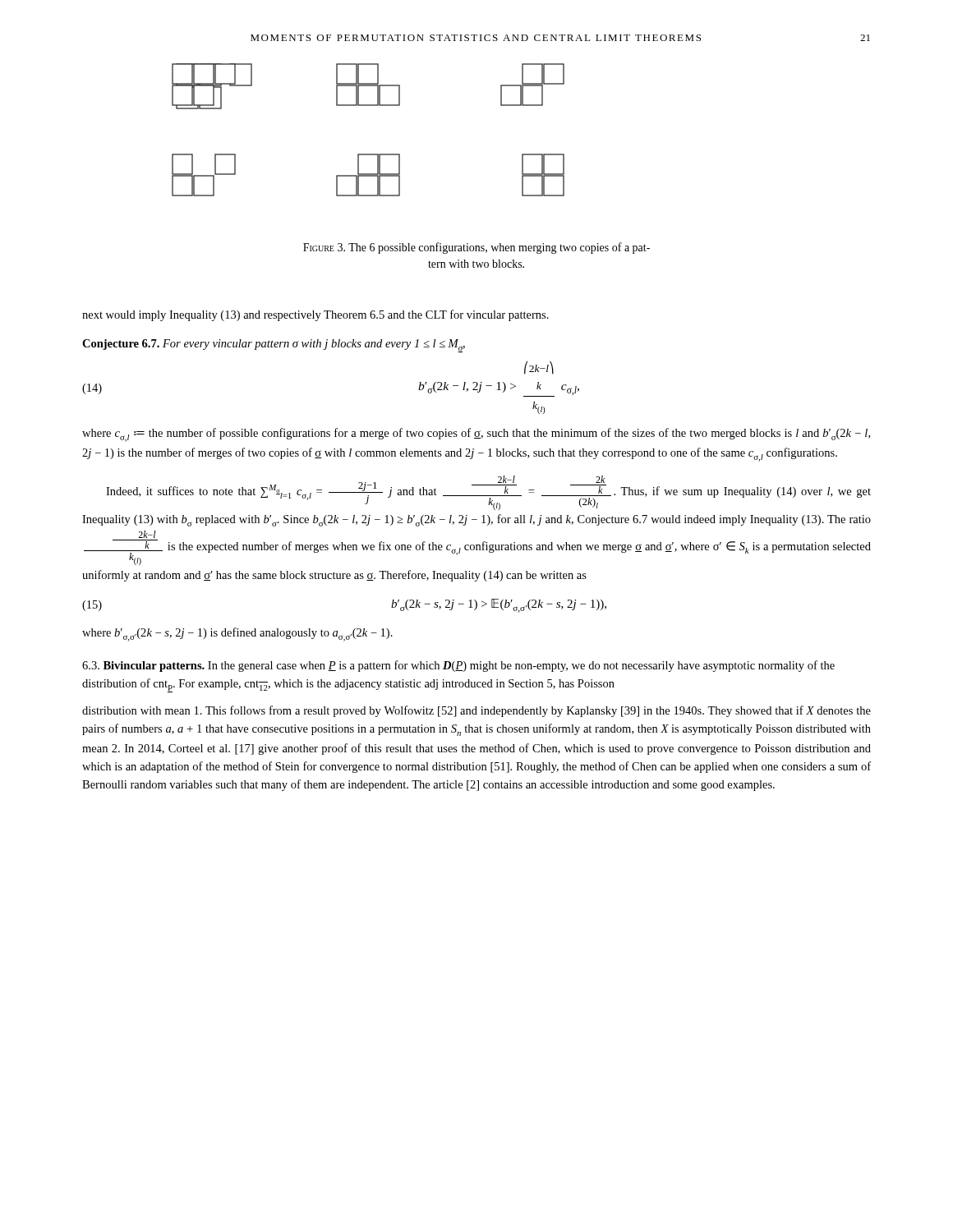The height and width of the screenshot is (1232, 953).
Task: Click on the block starting "next would imply Inequality (13)"
Action: pyautogui.click(x=316, y=315)
